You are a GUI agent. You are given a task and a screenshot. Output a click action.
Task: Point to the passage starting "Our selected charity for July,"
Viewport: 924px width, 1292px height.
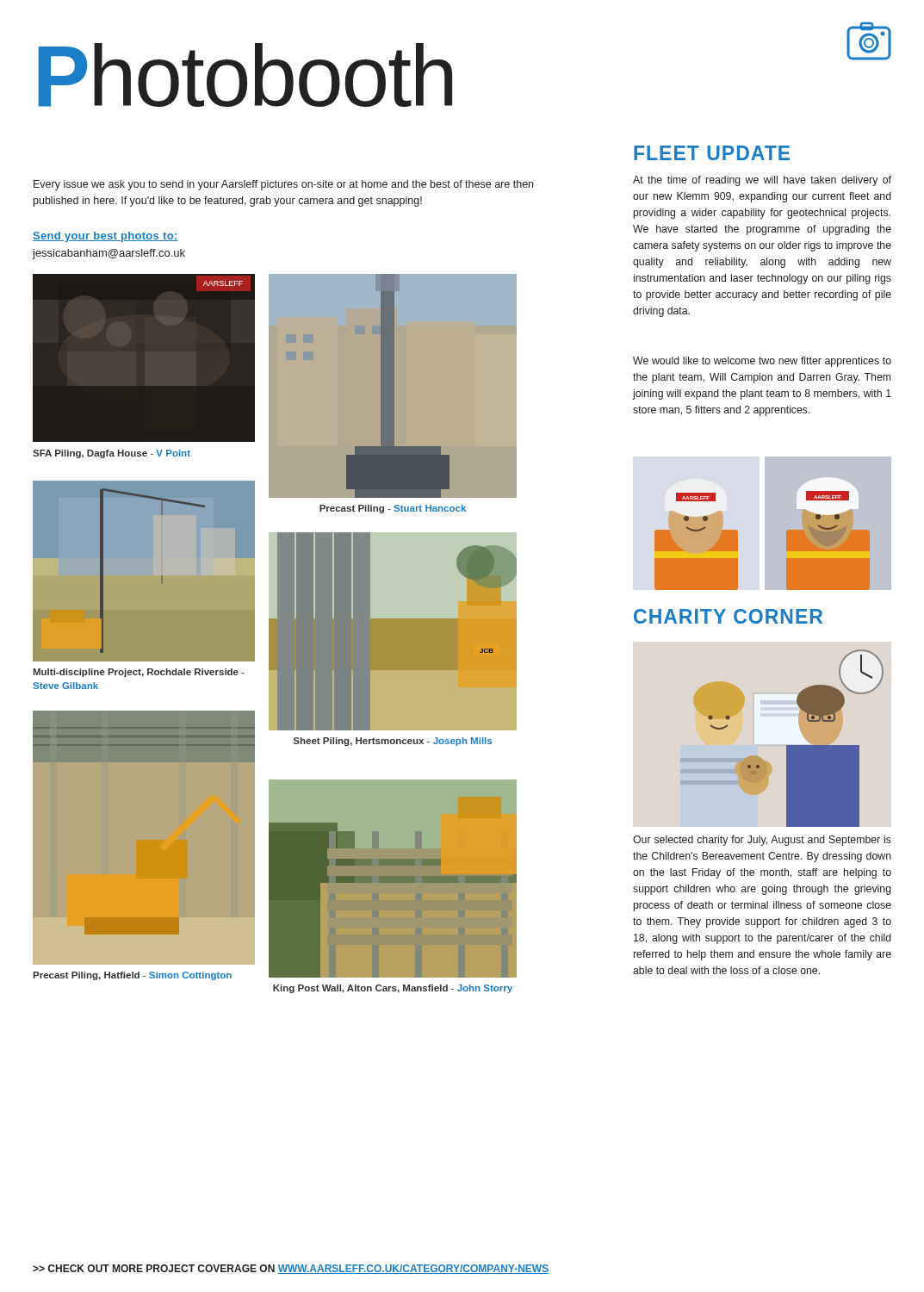762,905
